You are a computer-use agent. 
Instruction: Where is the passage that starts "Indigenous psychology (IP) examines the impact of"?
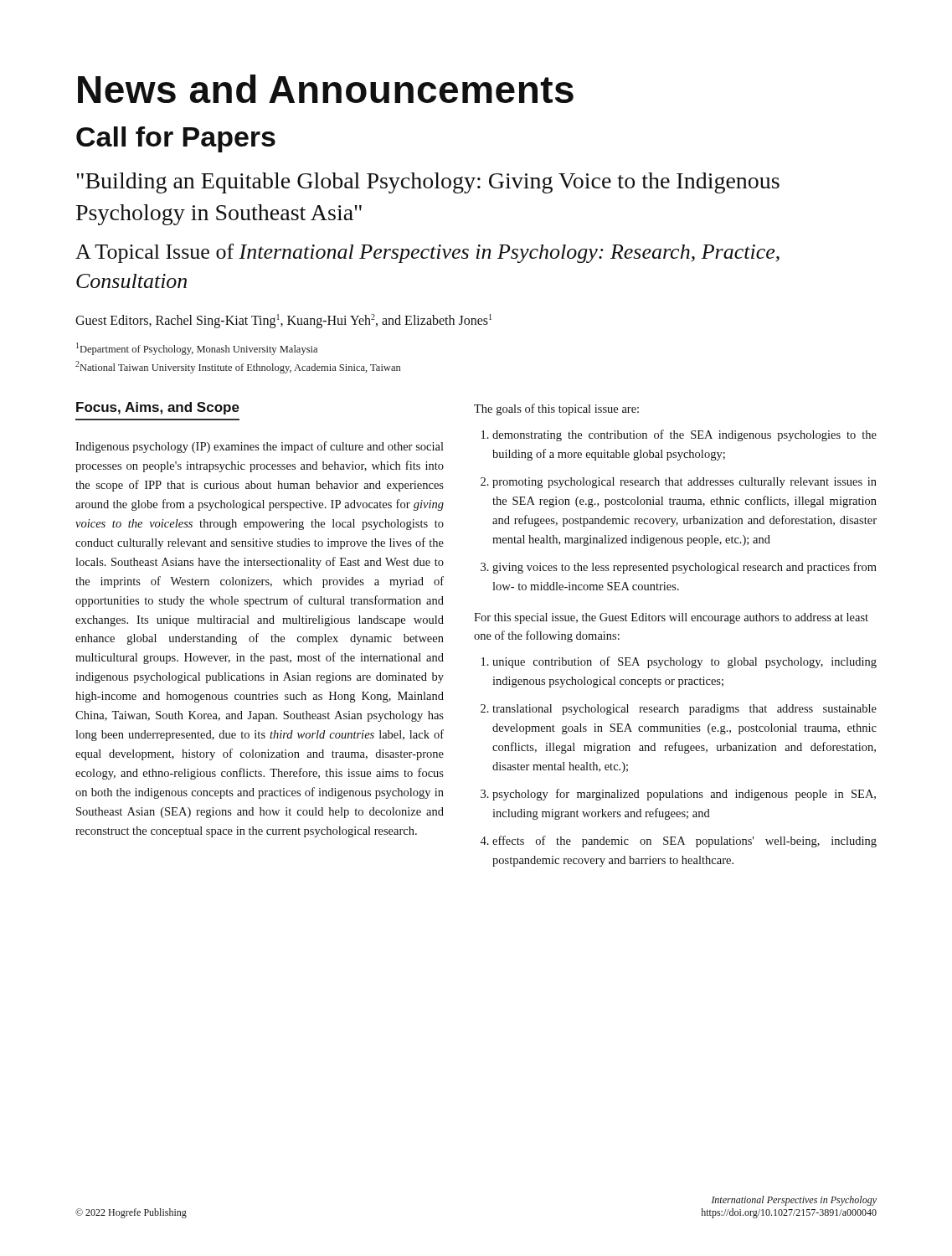(x=260, y=639)
